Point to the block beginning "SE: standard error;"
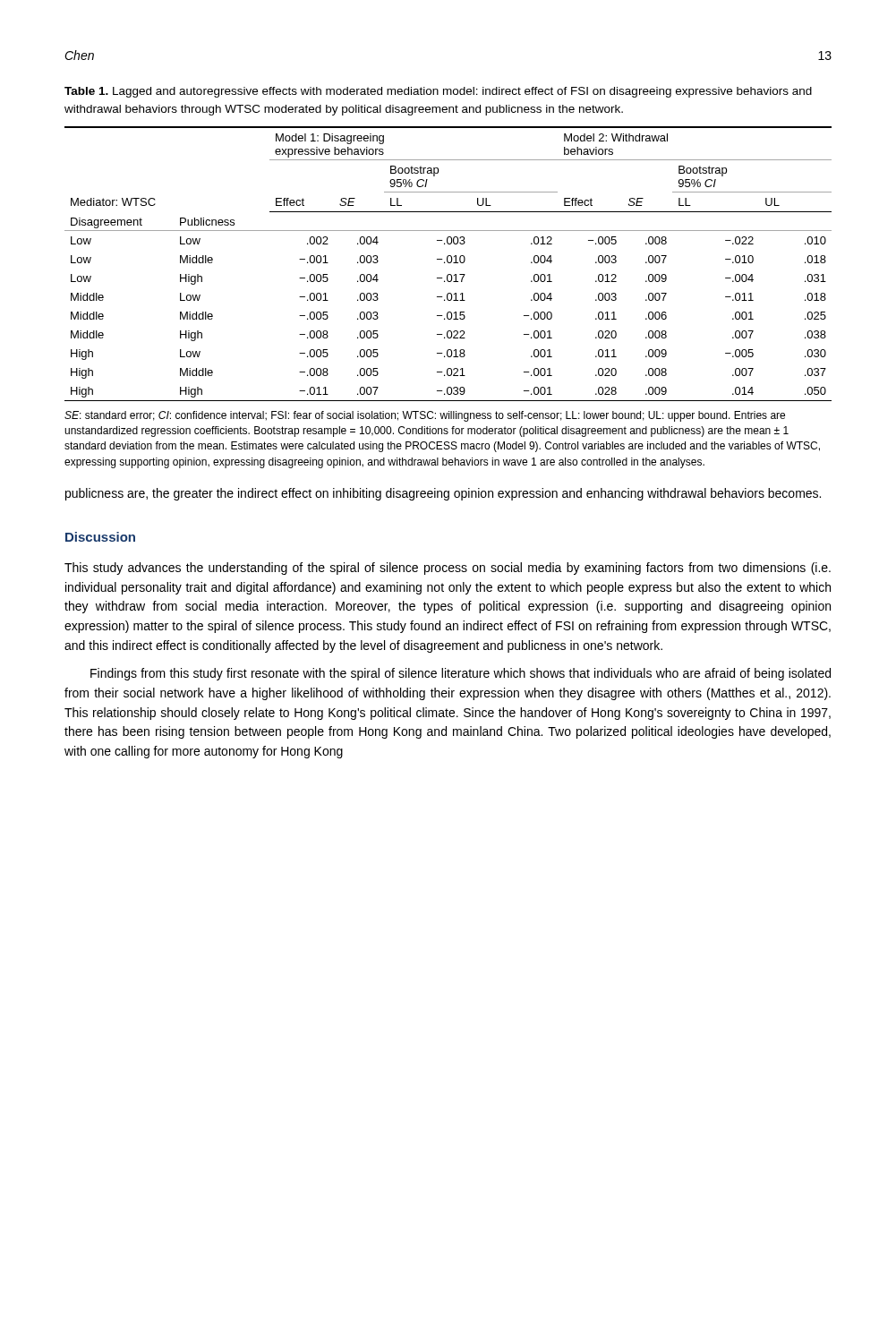 (443, 438)
